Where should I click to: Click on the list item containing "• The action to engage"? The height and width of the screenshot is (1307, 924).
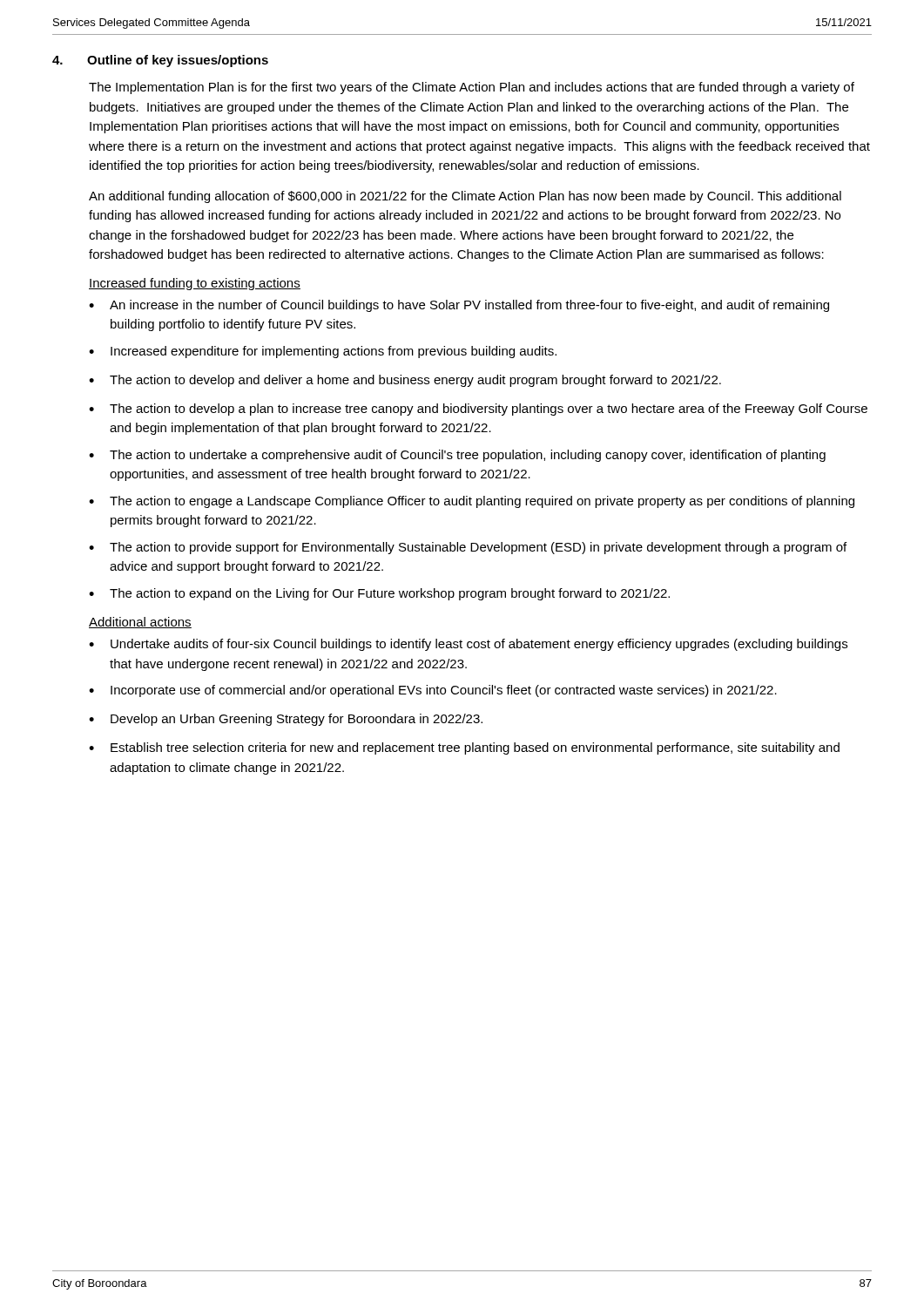[480, 511]
